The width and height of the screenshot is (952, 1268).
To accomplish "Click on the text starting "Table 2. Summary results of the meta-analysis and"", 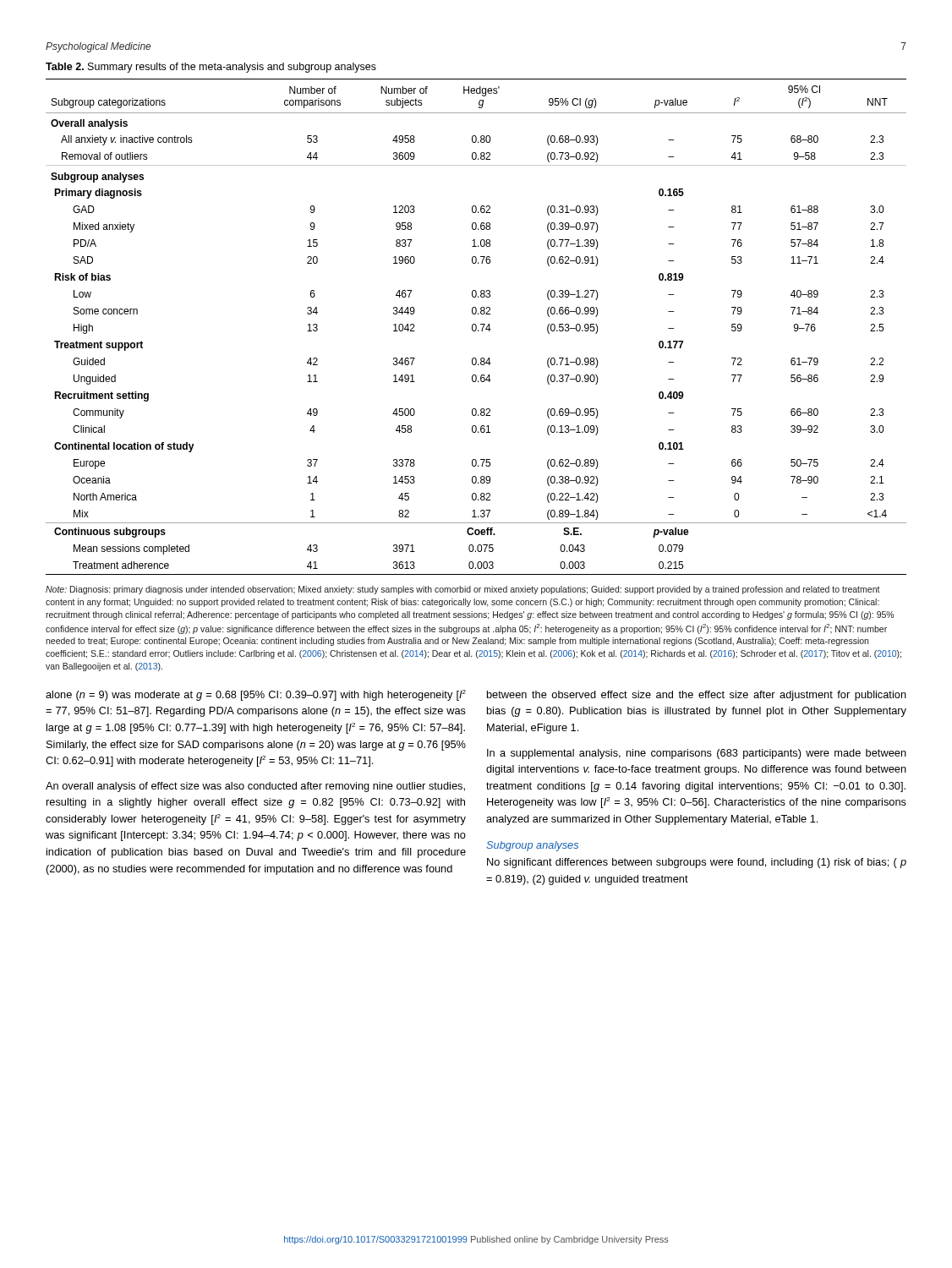I will tap(211, 67).
